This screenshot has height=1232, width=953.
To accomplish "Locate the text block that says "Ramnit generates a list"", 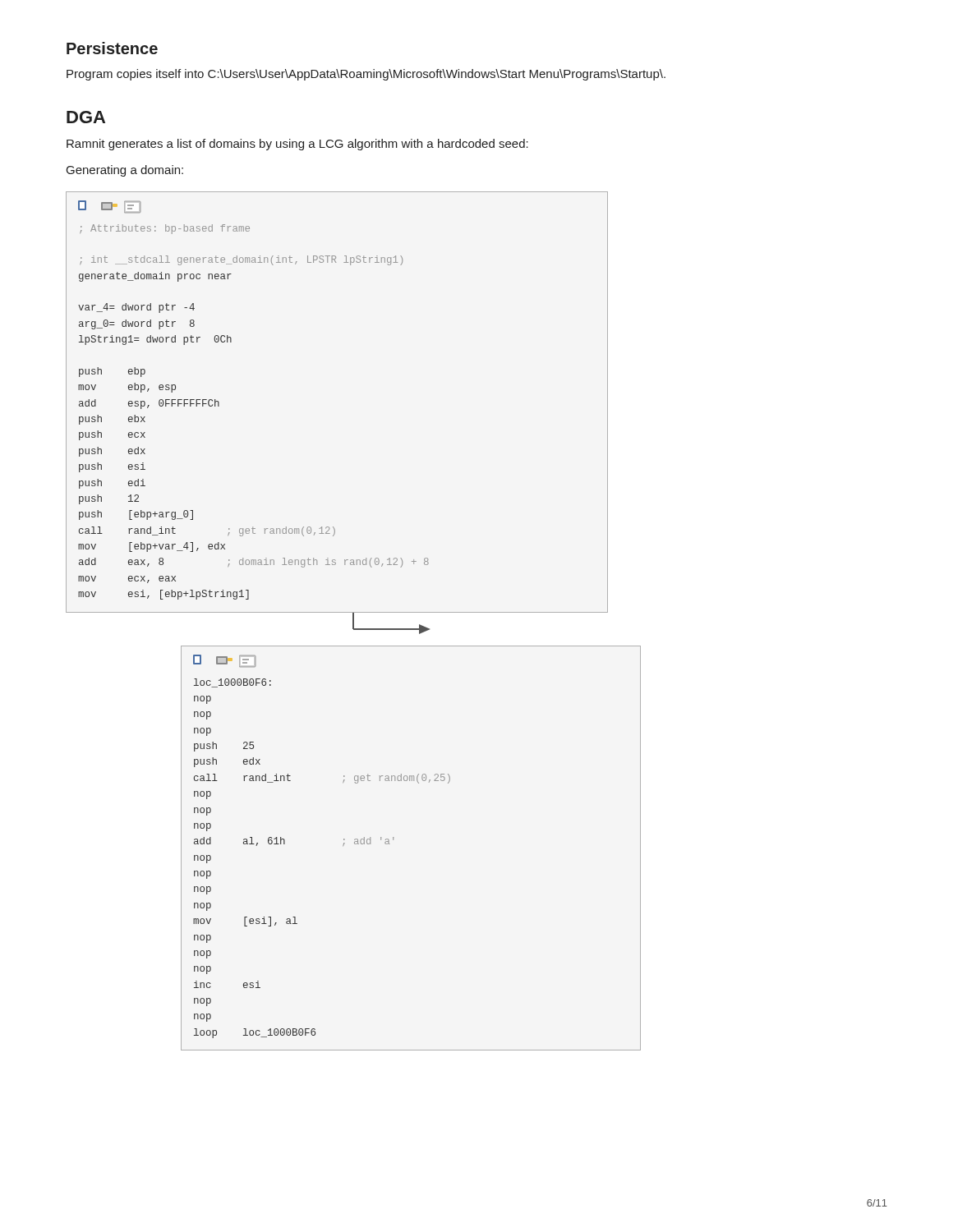I will tap(297, 143).
